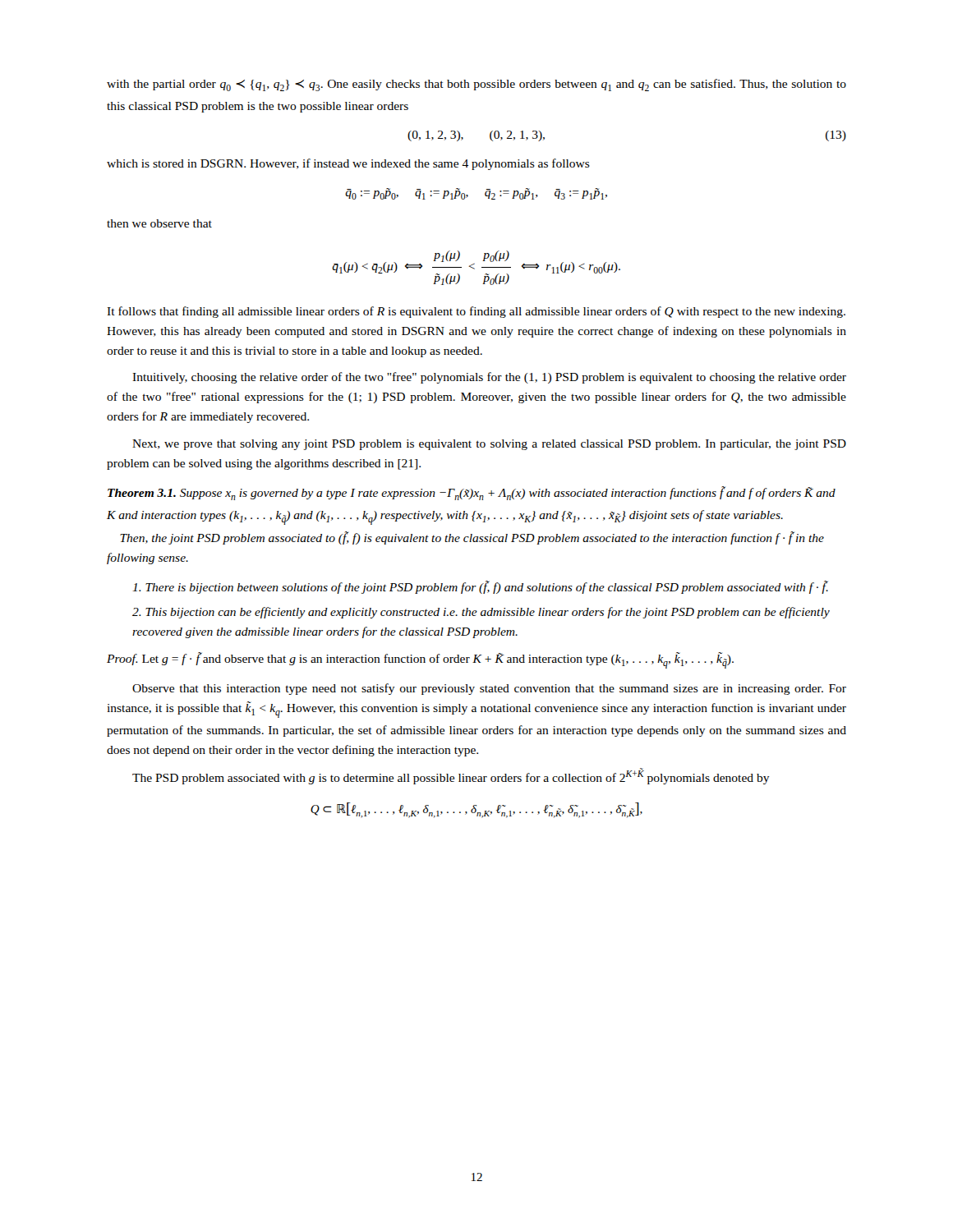
Task: Locate the passage starting "2. This bijection can be"
Action: [x=481, y=621]
